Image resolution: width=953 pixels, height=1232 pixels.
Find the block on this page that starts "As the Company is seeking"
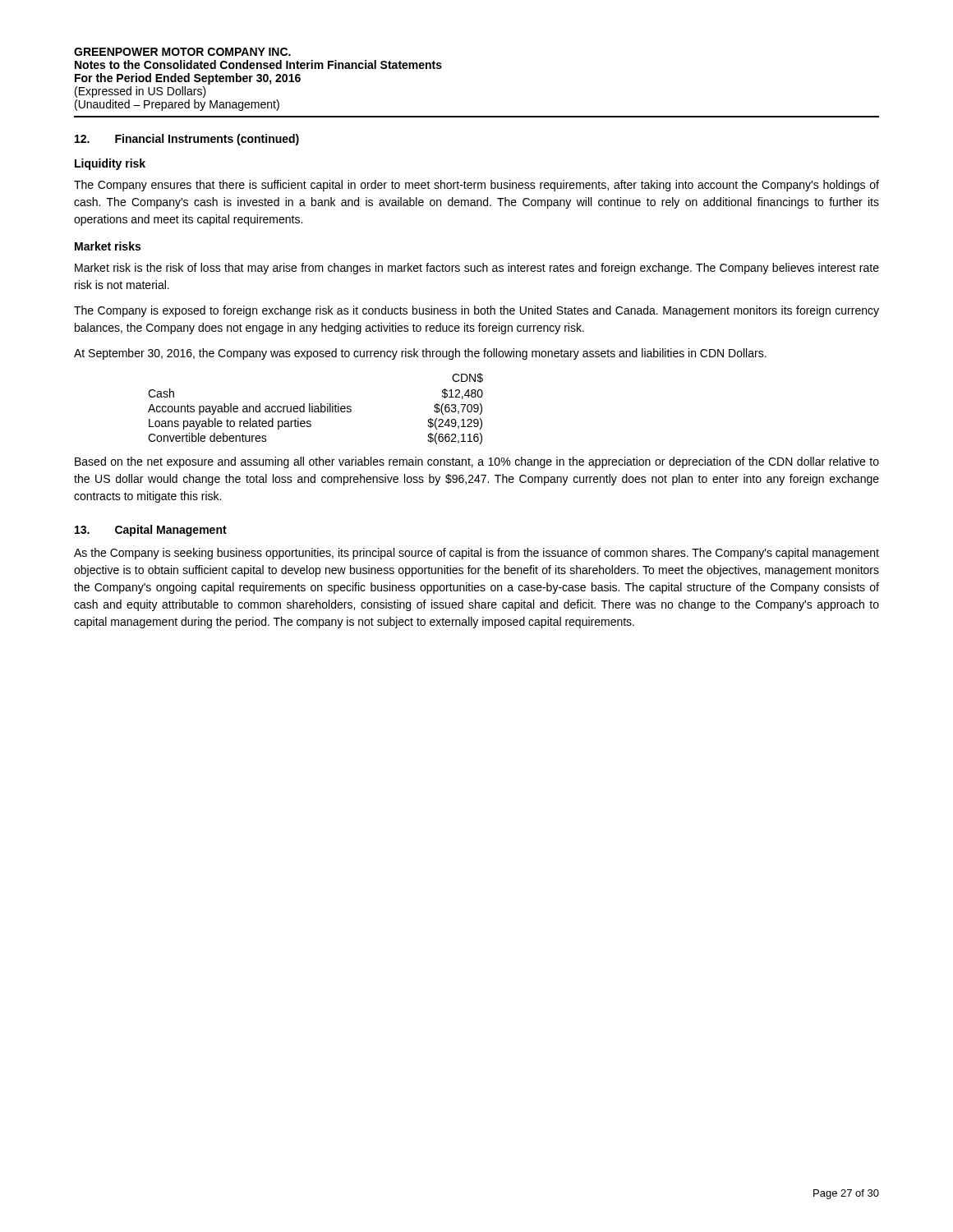click(x=476, y=587)
